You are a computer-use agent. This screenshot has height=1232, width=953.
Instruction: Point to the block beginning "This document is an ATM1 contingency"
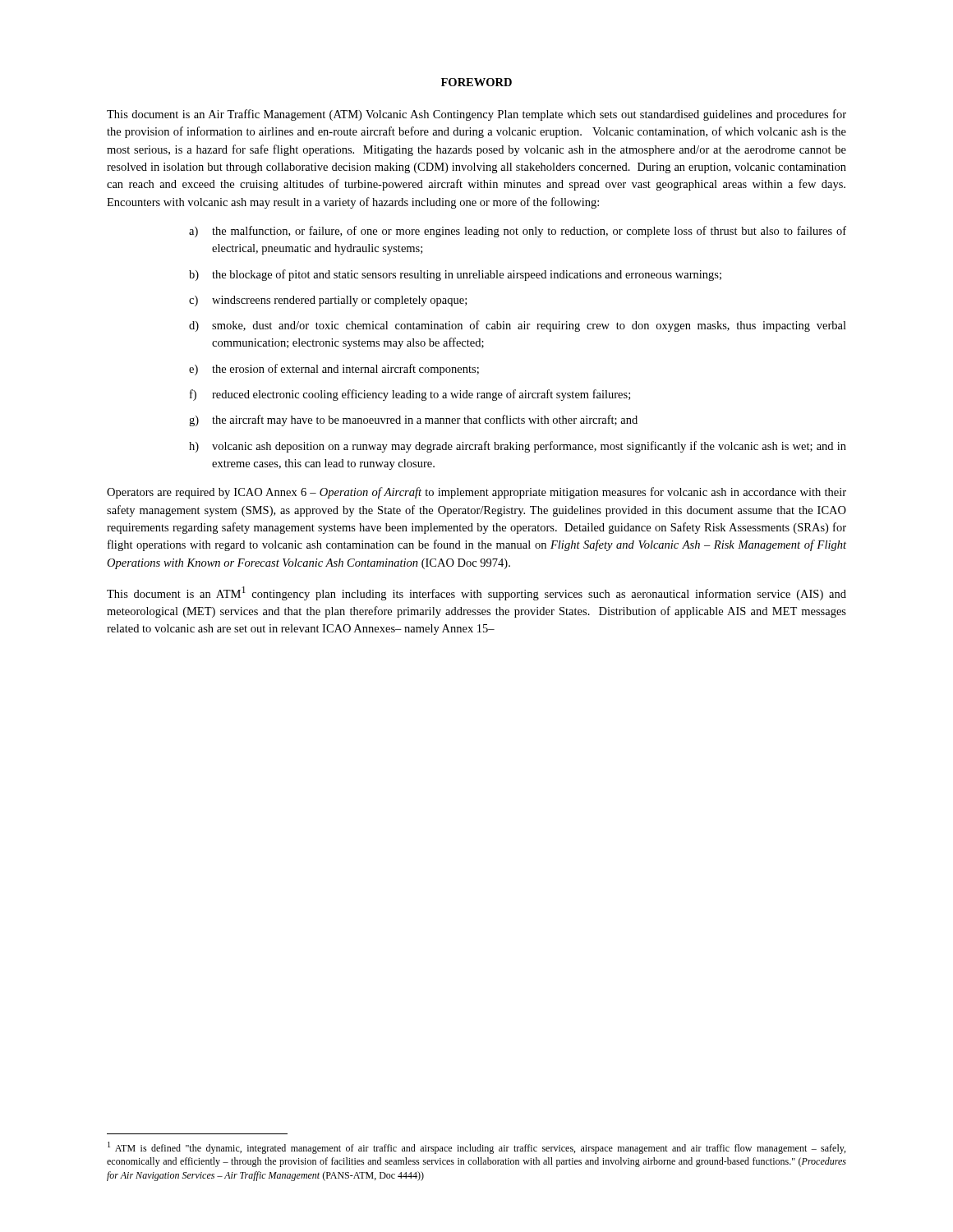(x=476, y=610)
